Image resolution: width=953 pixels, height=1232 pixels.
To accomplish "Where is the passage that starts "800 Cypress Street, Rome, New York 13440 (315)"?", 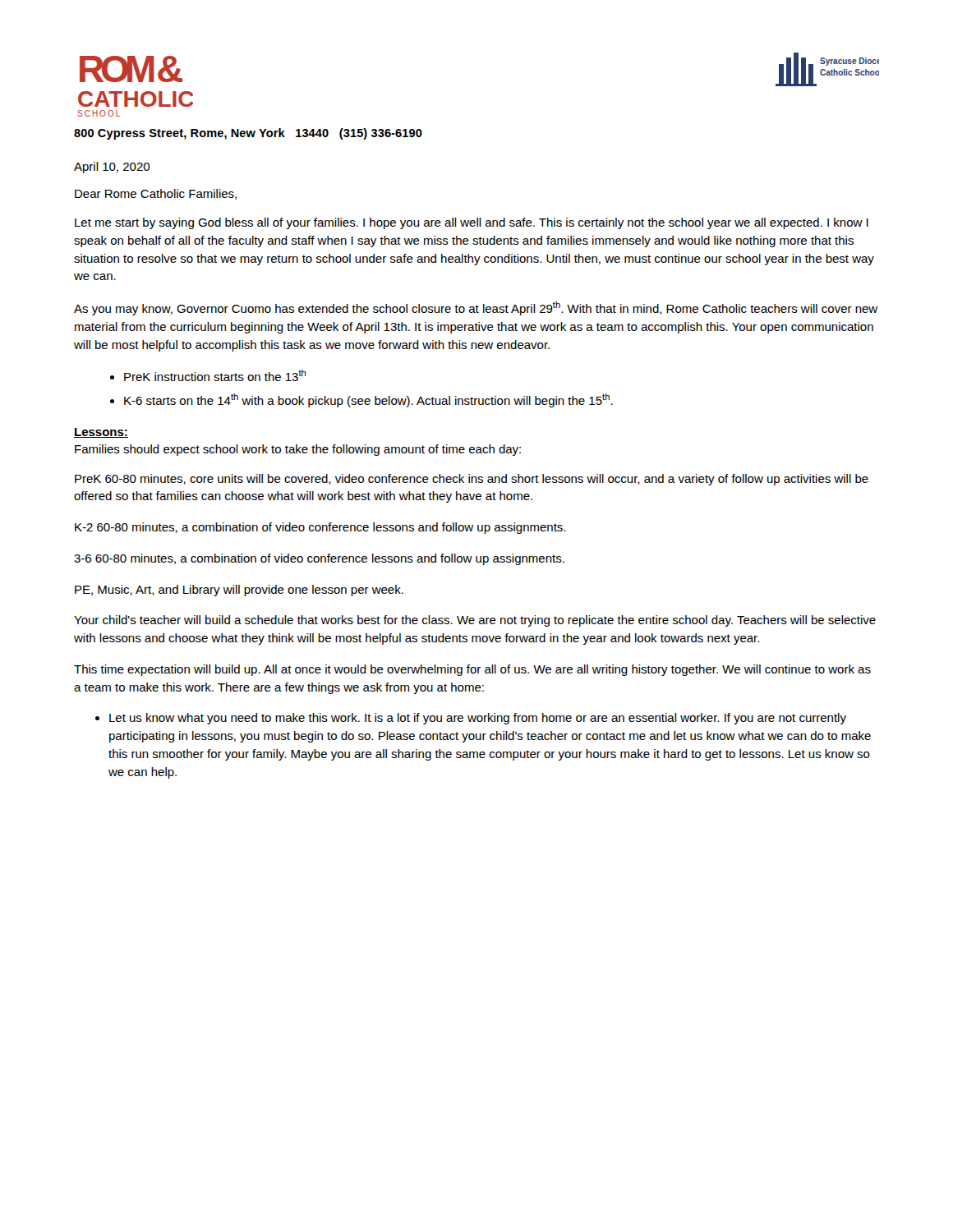I will click(x=248, y=133).
